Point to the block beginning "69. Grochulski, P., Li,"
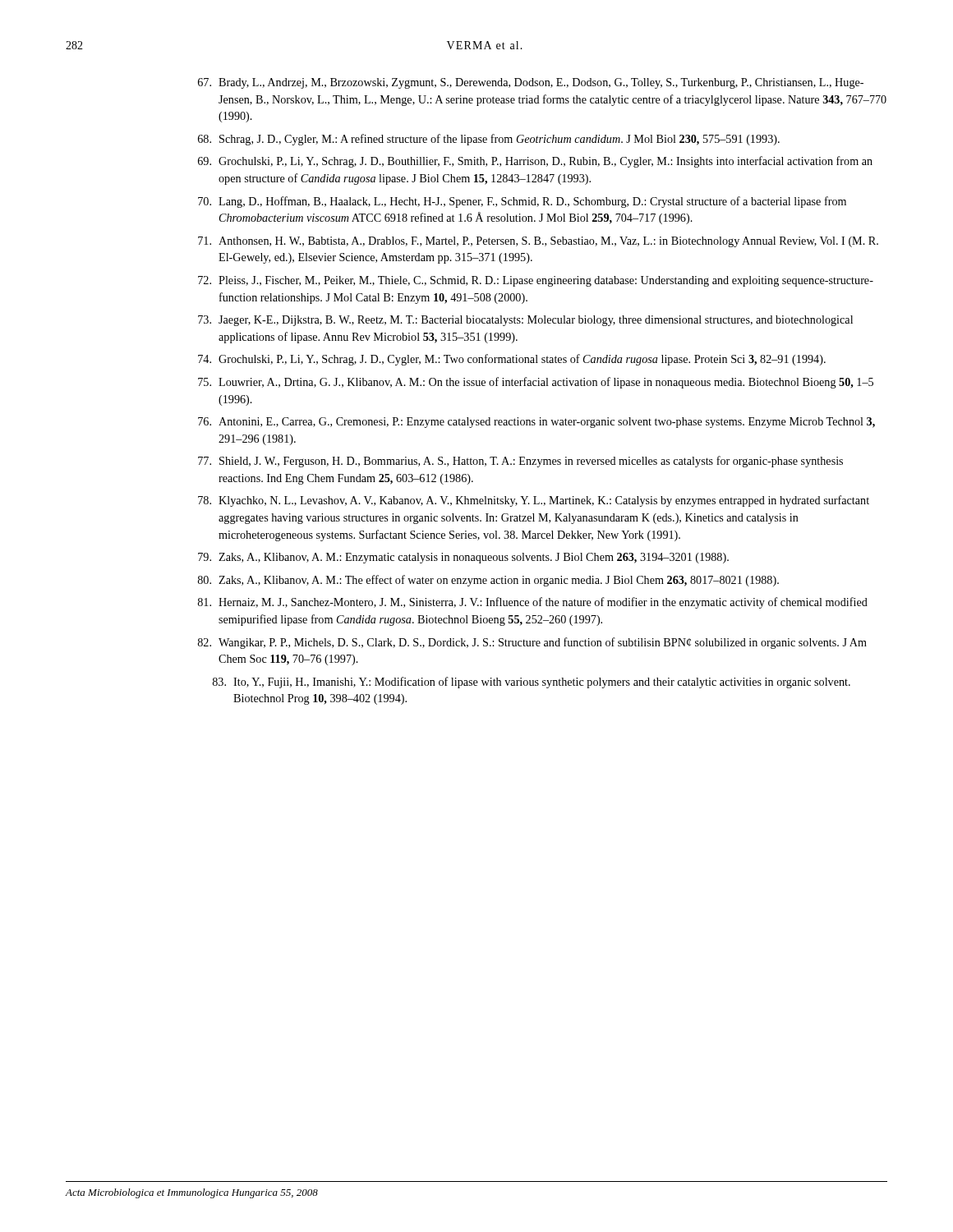The image size is (953, 1232). 534,170
